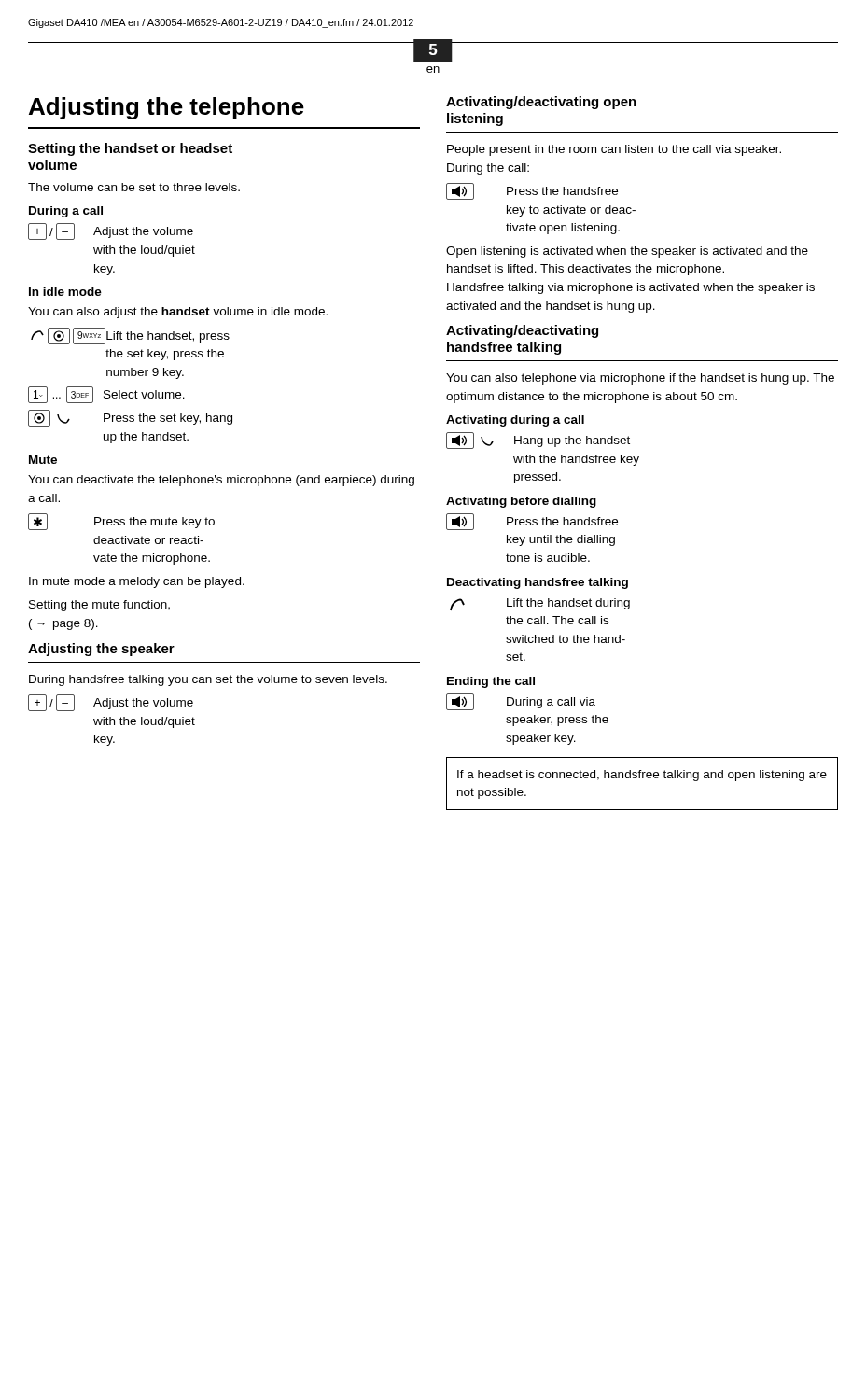The height and width of the screenshot is (1400, 866).
Task: Locate the section header that says "Deactivating handsfree talking"
Action: 538,583
